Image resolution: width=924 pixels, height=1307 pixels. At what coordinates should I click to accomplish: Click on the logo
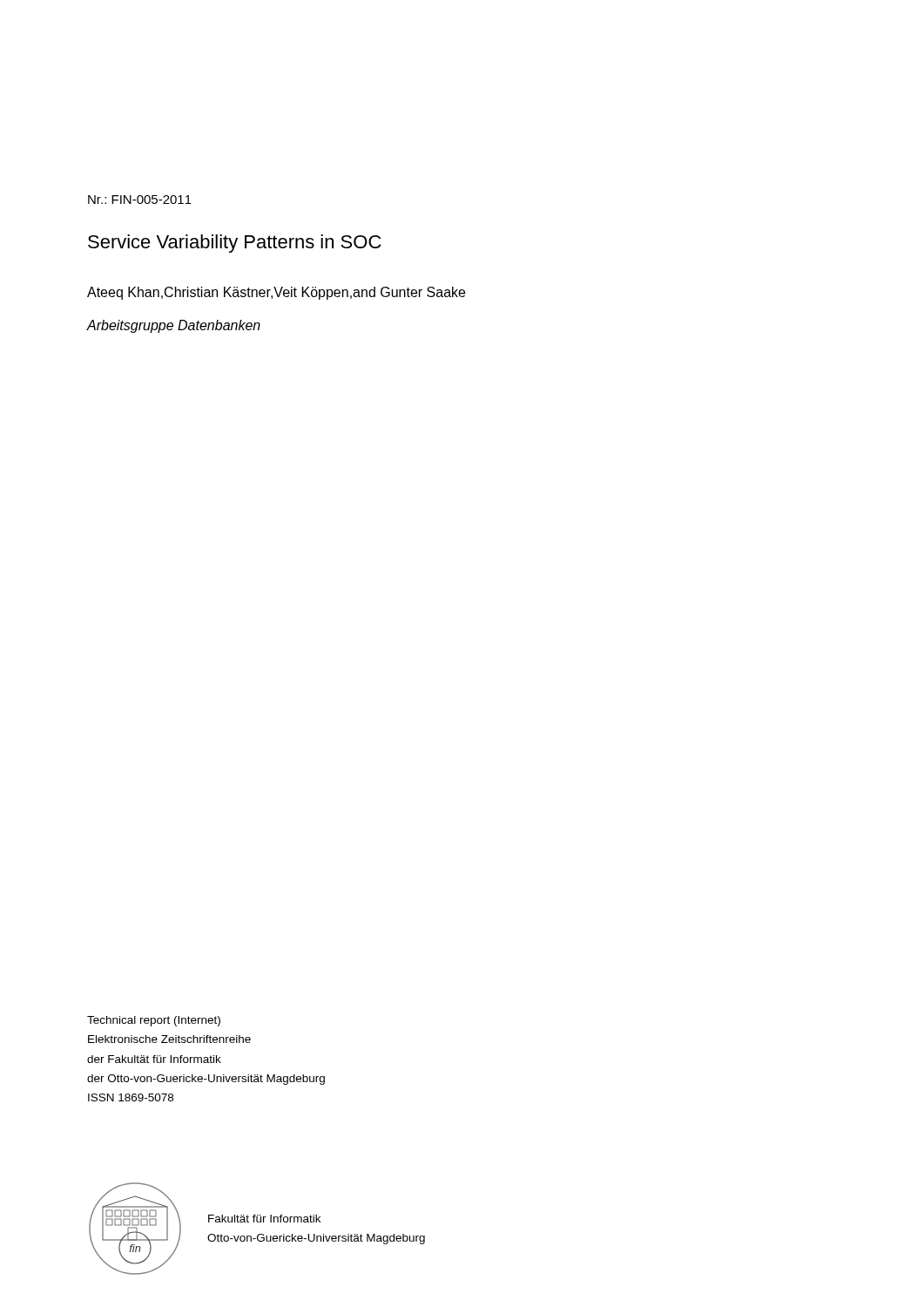point(135,1229)
